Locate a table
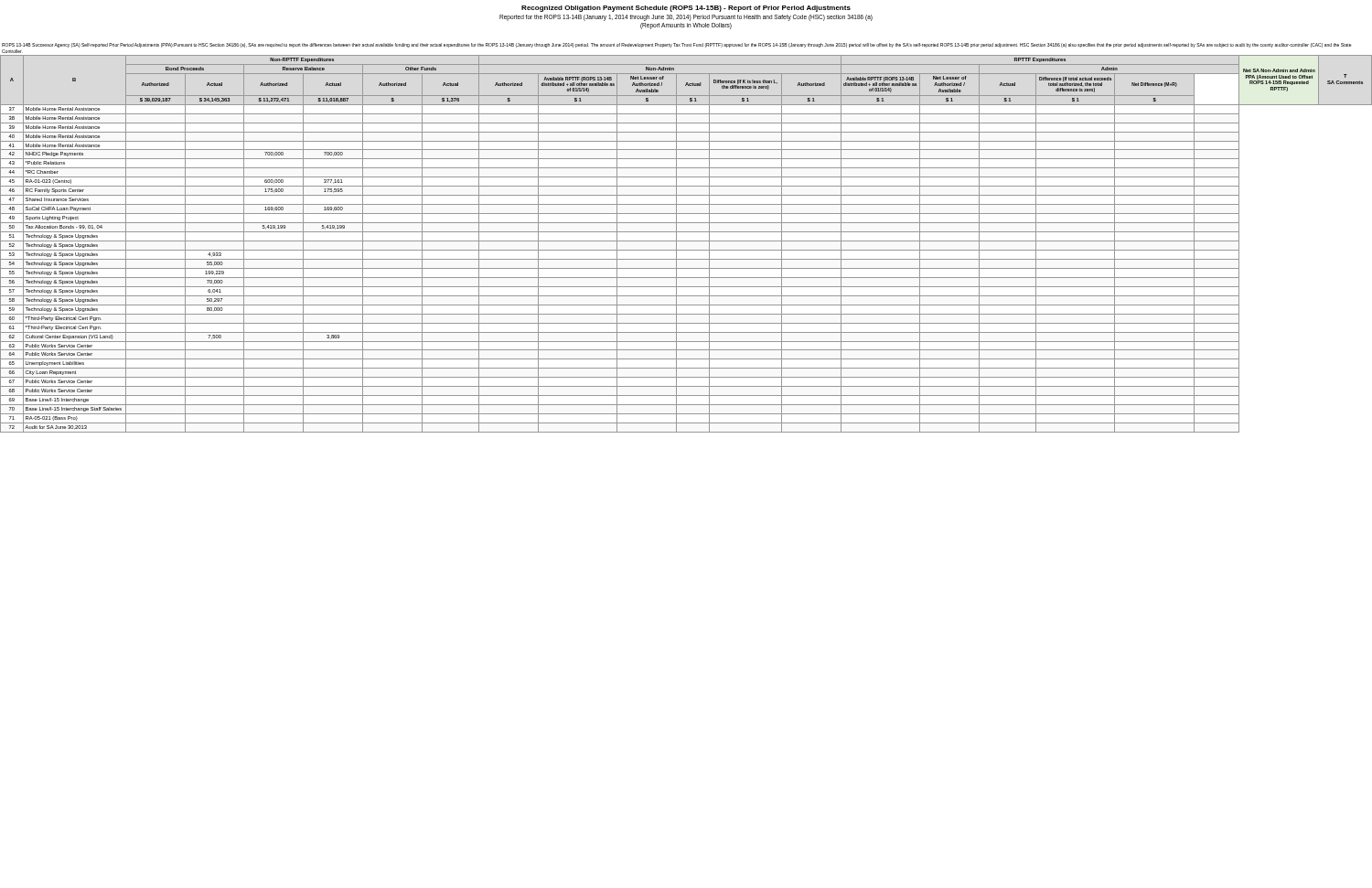The image size is (1372, 888). click(686, 244)
